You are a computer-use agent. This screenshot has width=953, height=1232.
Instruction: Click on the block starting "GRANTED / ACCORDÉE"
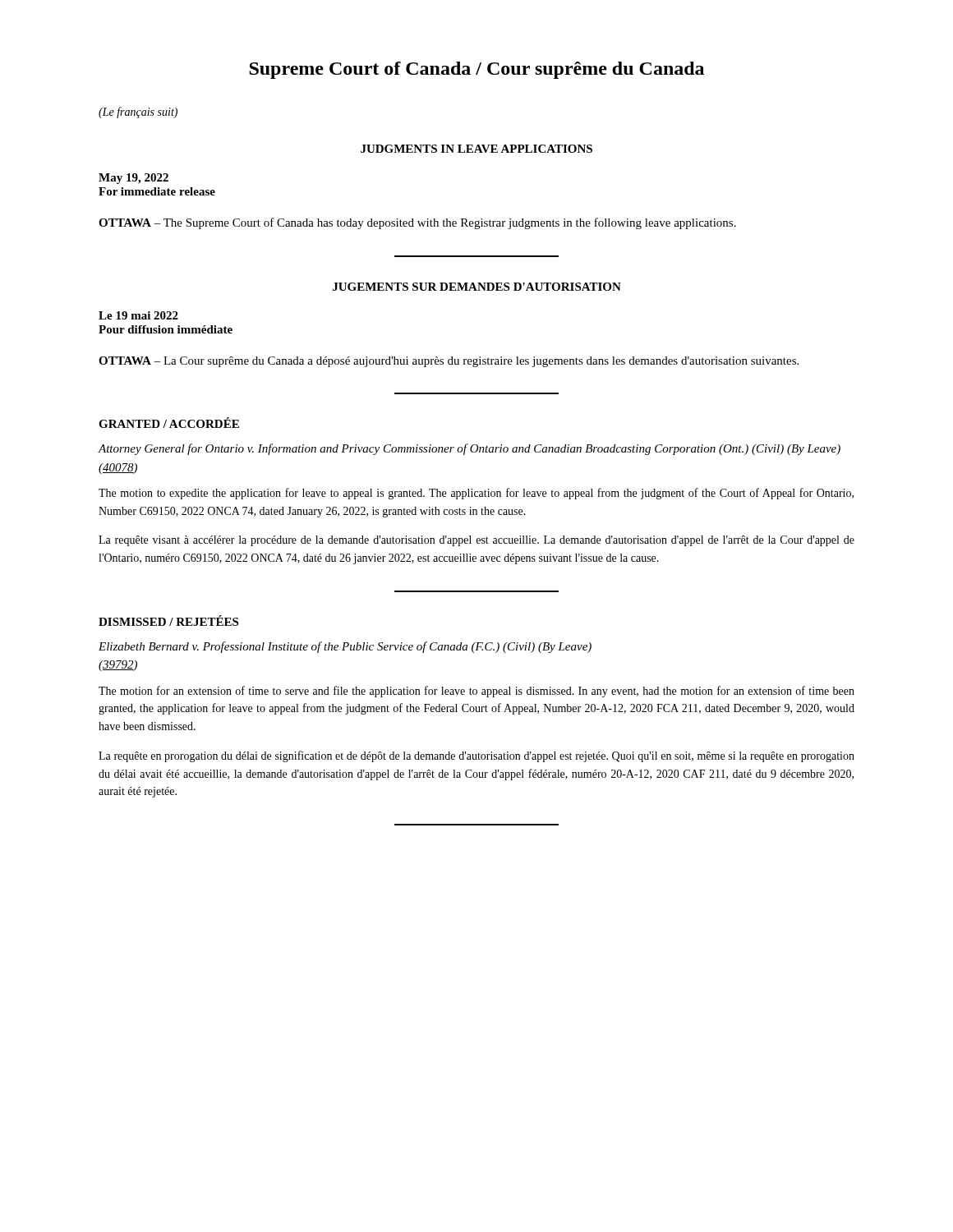[x=169, y=424]
